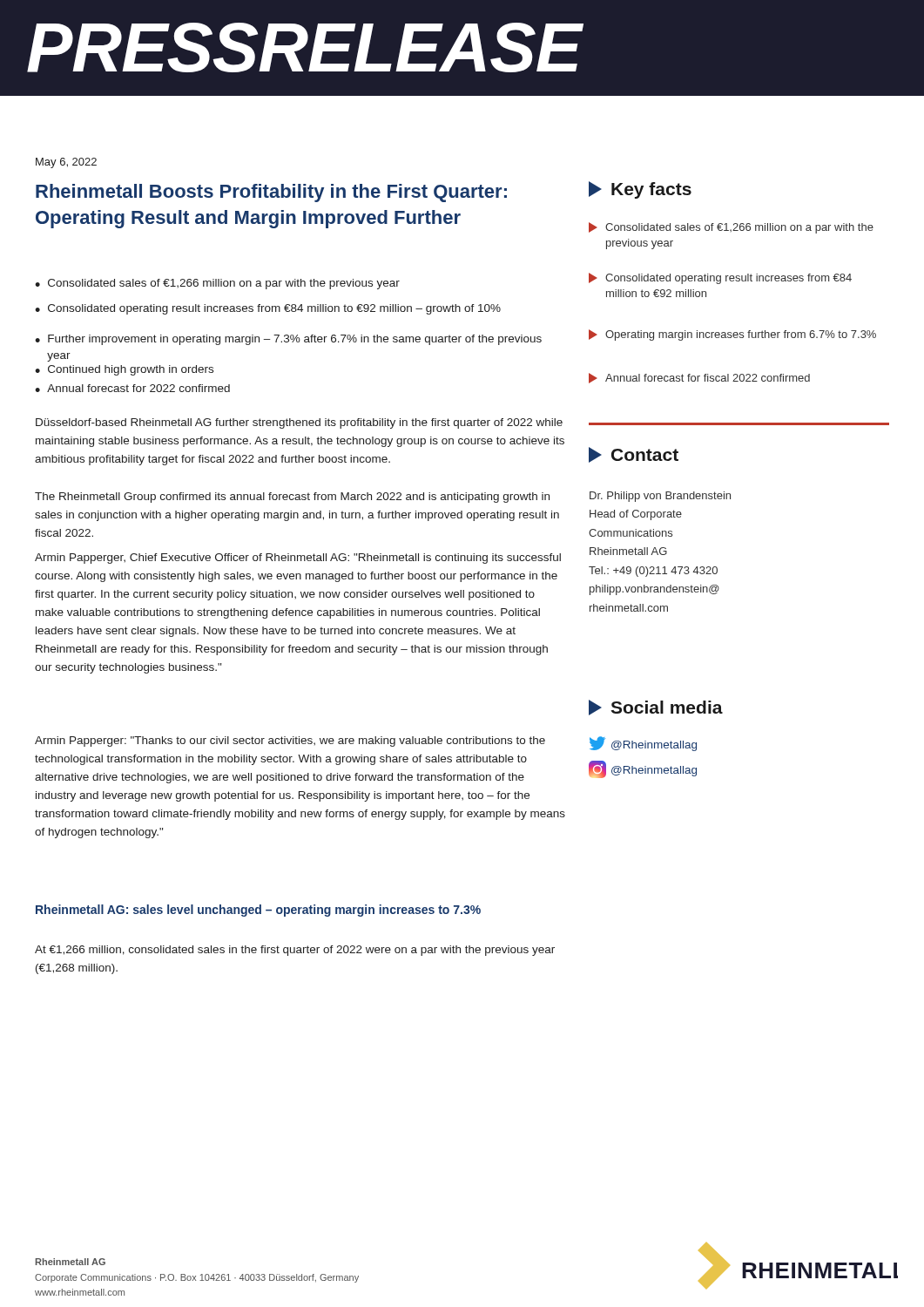Where is the passage that starts "Consolidated operating result increases"?
924x1307 pixels.
737,286
